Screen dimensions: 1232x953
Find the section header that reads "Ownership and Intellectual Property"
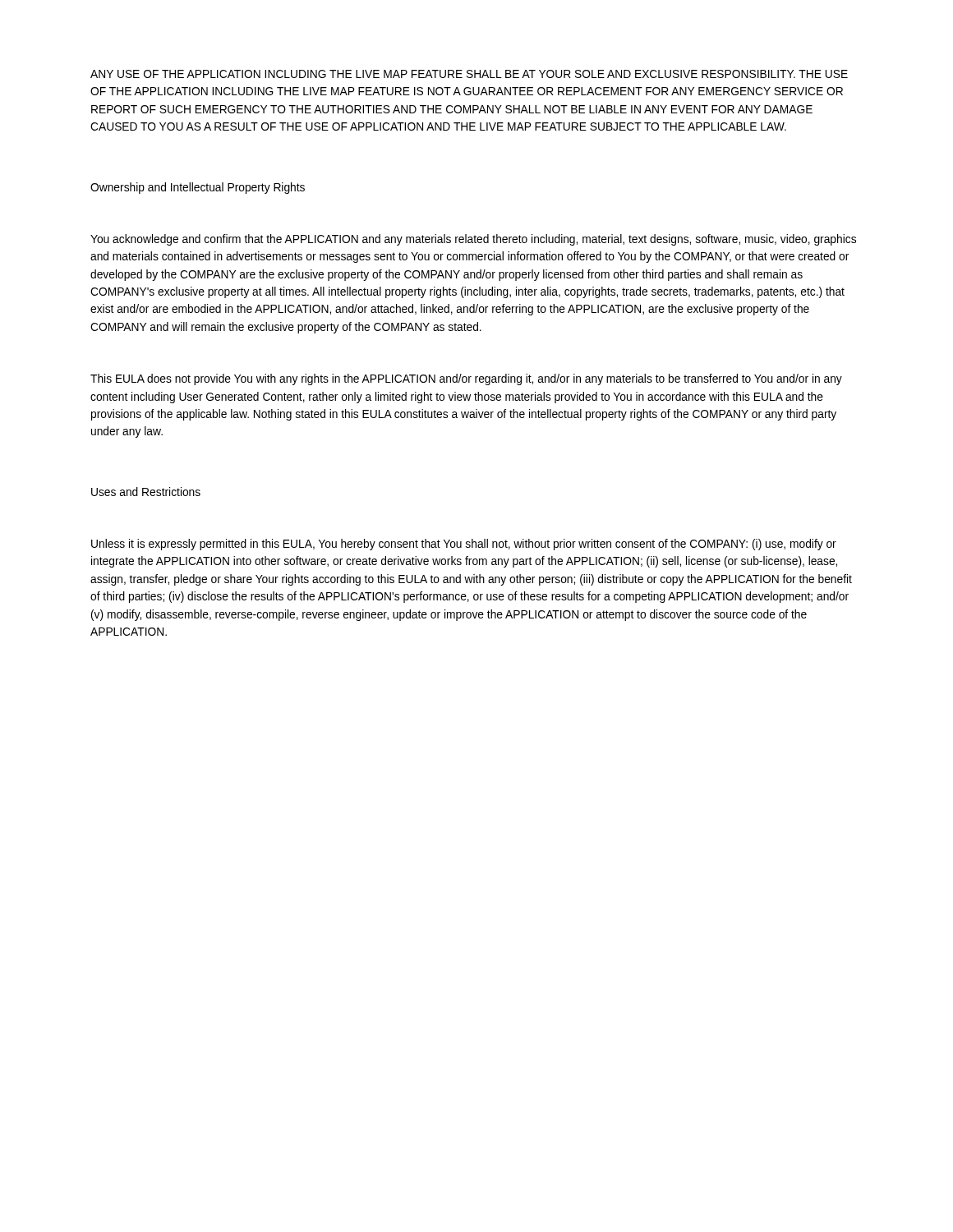[x=198, y=187]
